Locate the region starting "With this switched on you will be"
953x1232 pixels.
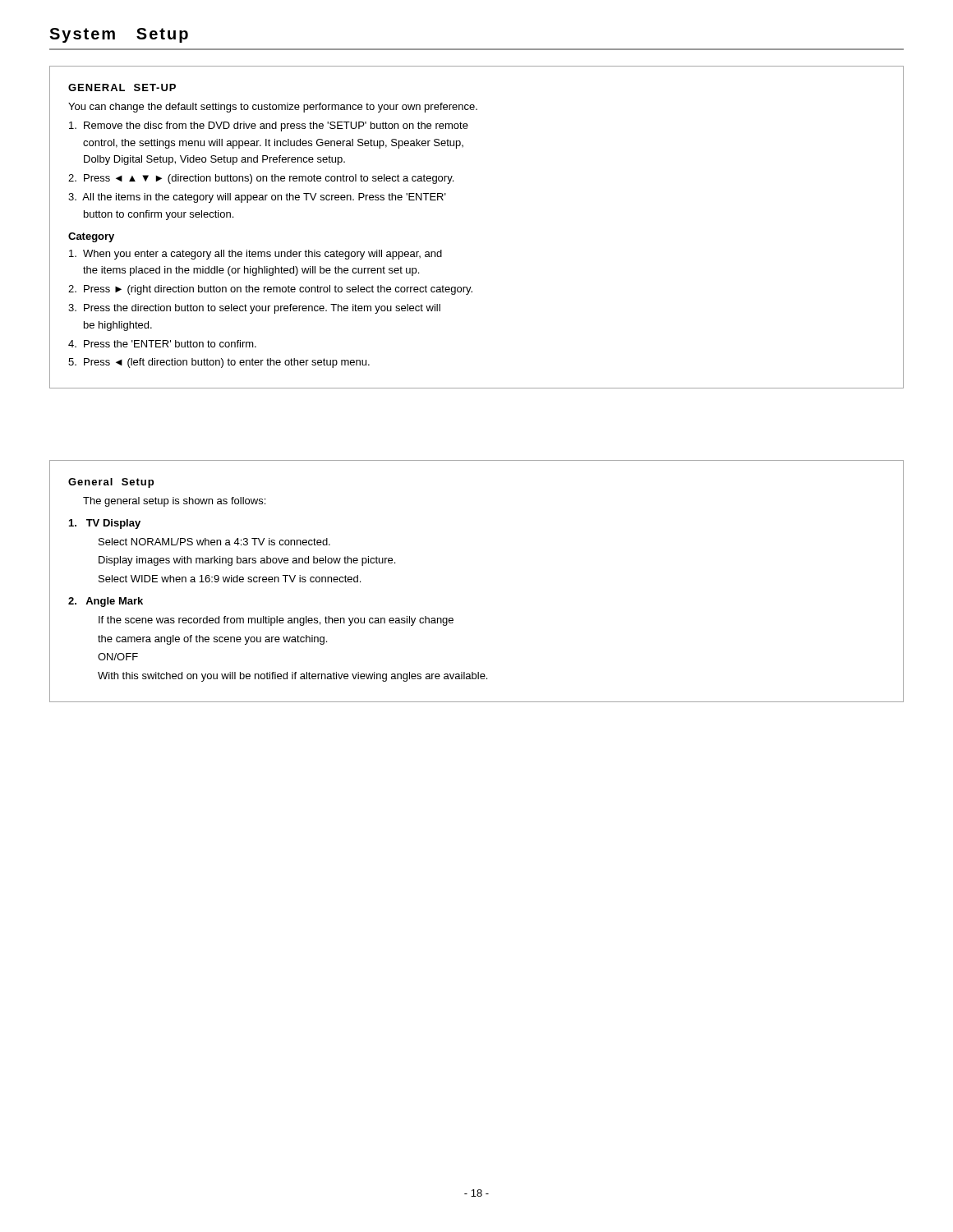[x=293, y=676]
